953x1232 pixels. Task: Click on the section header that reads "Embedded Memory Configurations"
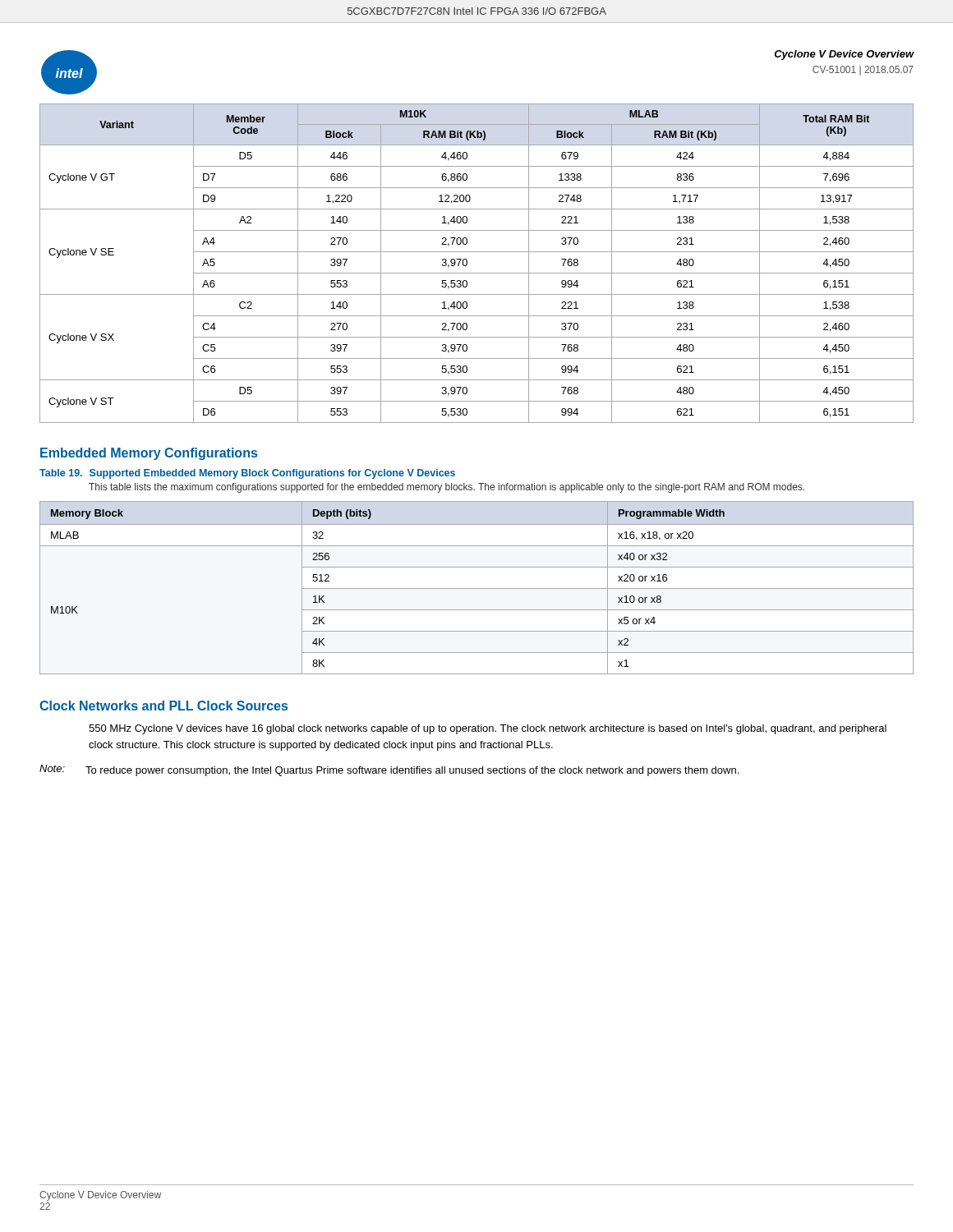point(149,453)
